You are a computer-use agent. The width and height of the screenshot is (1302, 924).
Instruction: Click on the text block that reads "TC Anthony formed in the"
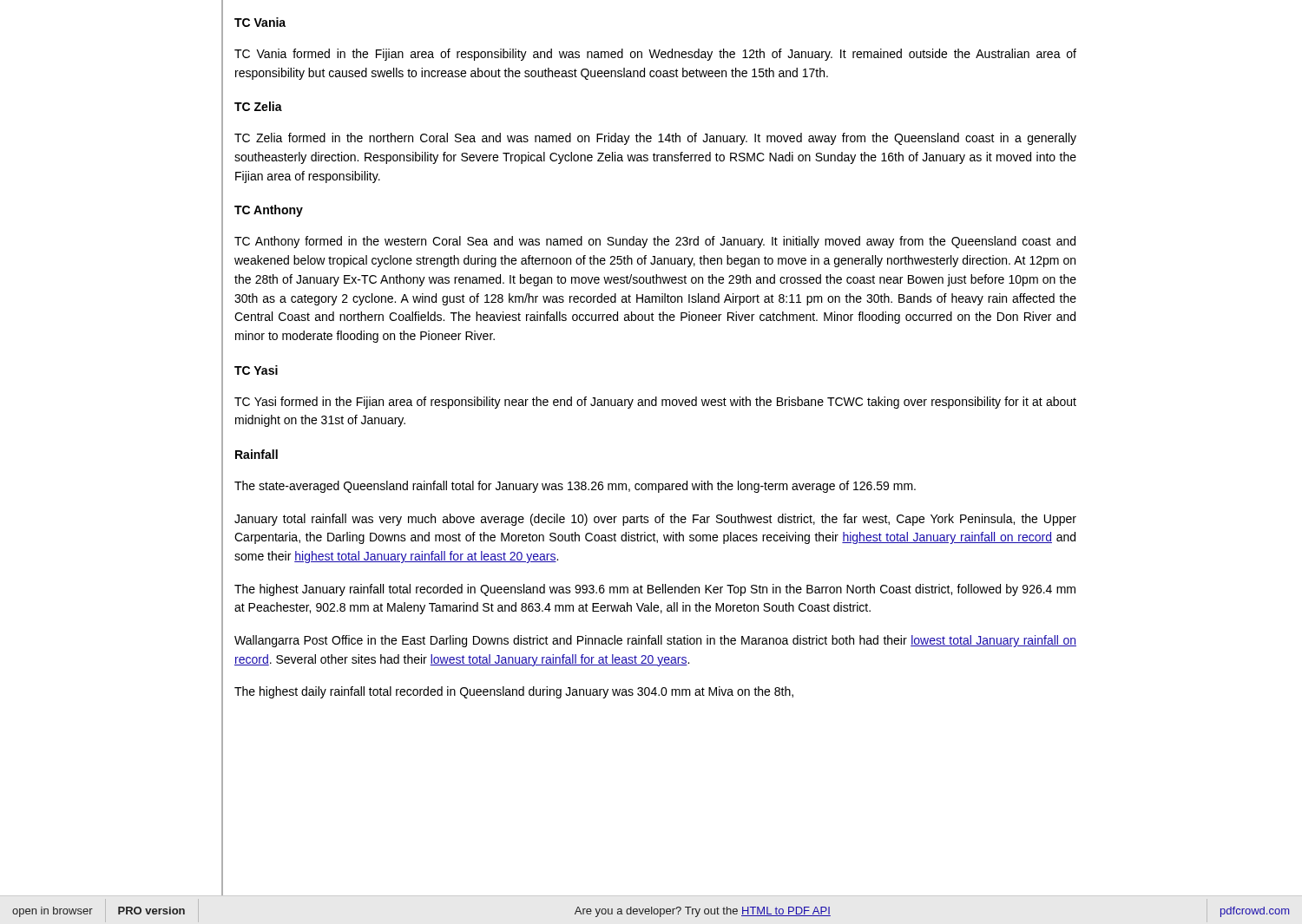(x=655, y=289)
